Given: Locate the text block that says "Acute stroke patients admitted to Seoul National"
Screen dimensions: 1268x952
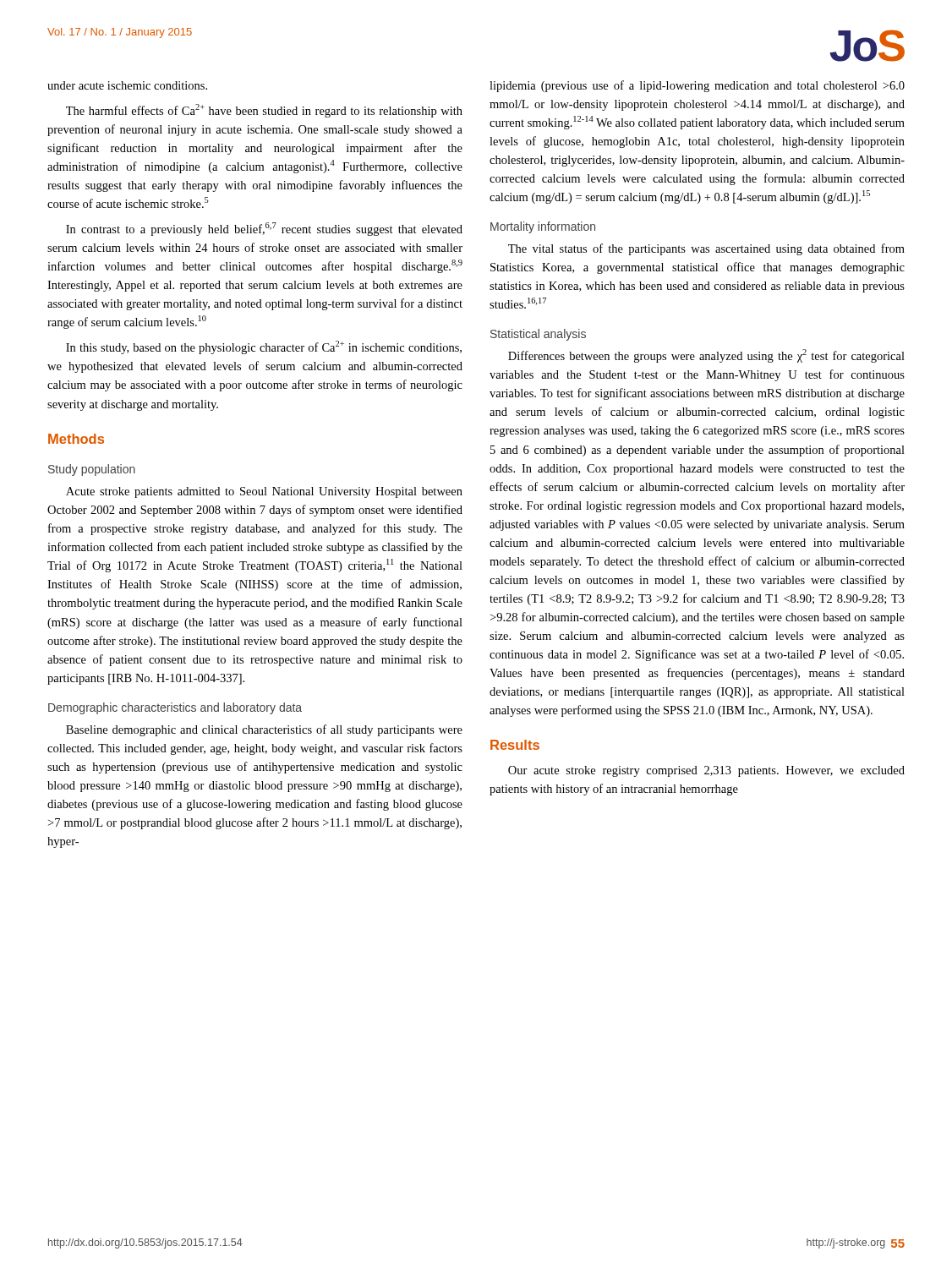Looking at the screenshot, I should (255, 585).
